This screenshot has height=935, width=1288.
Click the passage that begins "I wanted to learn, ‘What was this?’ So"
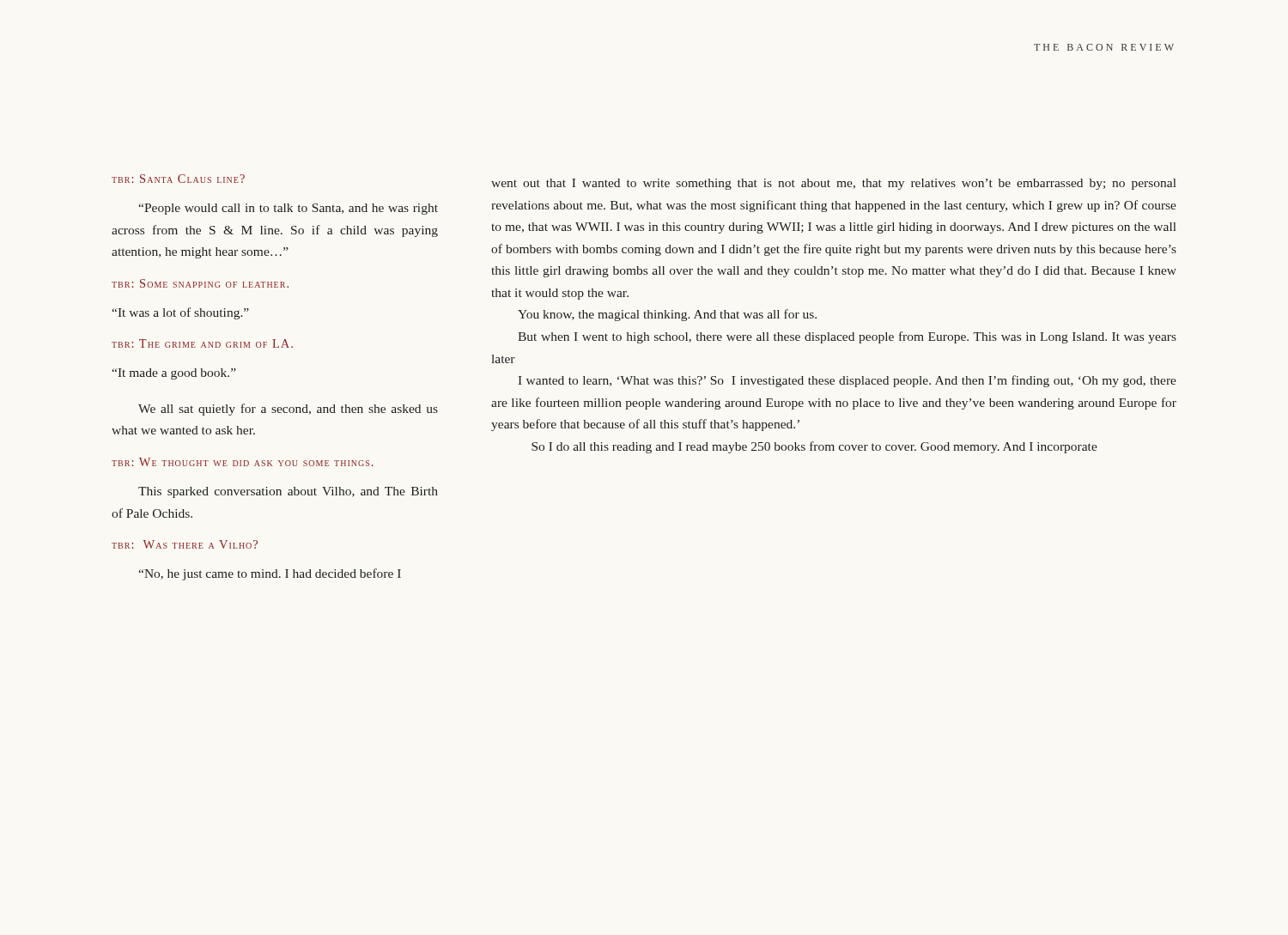tap(834, 402)
